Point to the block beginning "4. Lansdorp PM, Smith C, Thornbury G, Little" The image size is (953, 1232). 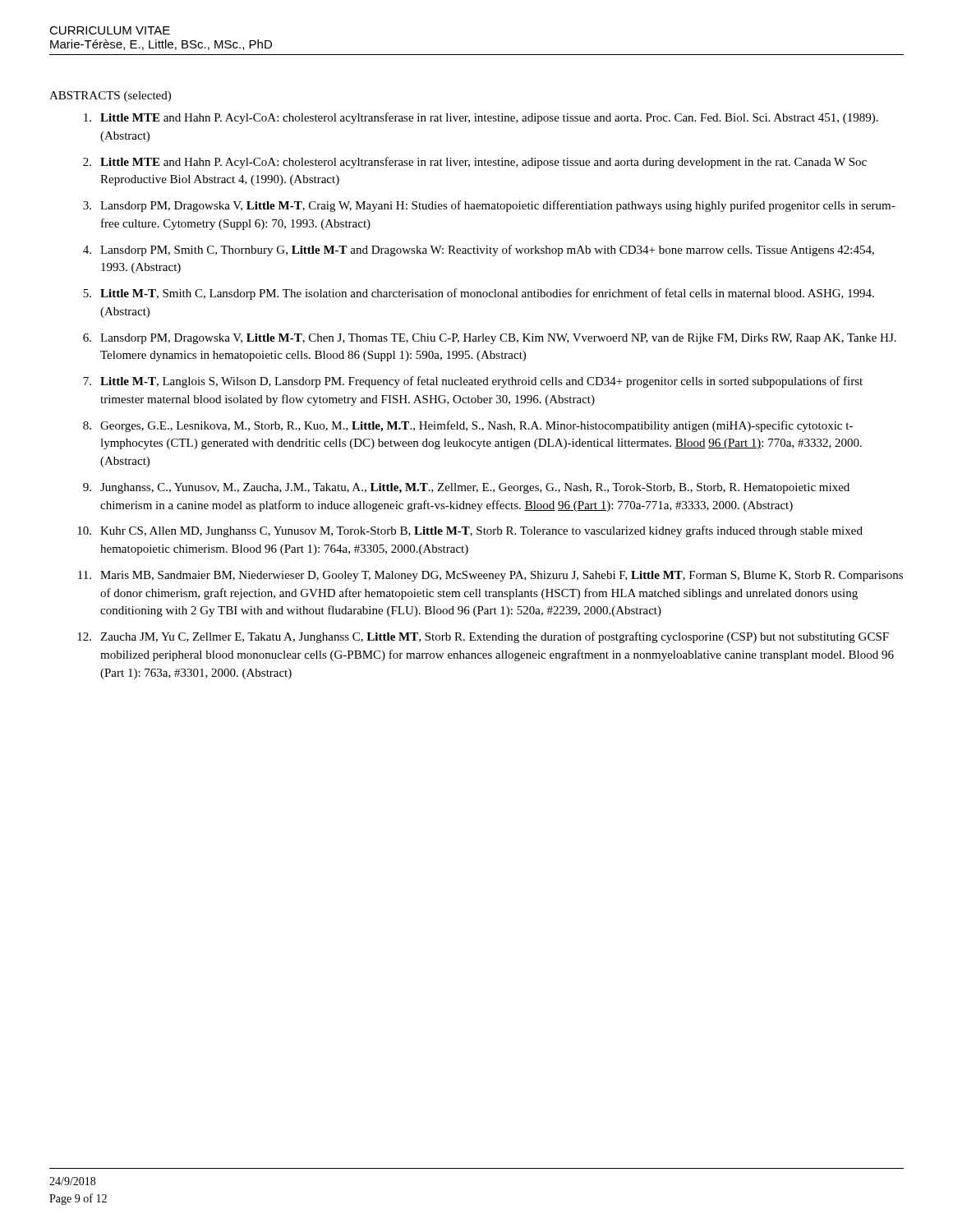click(476, 259)
